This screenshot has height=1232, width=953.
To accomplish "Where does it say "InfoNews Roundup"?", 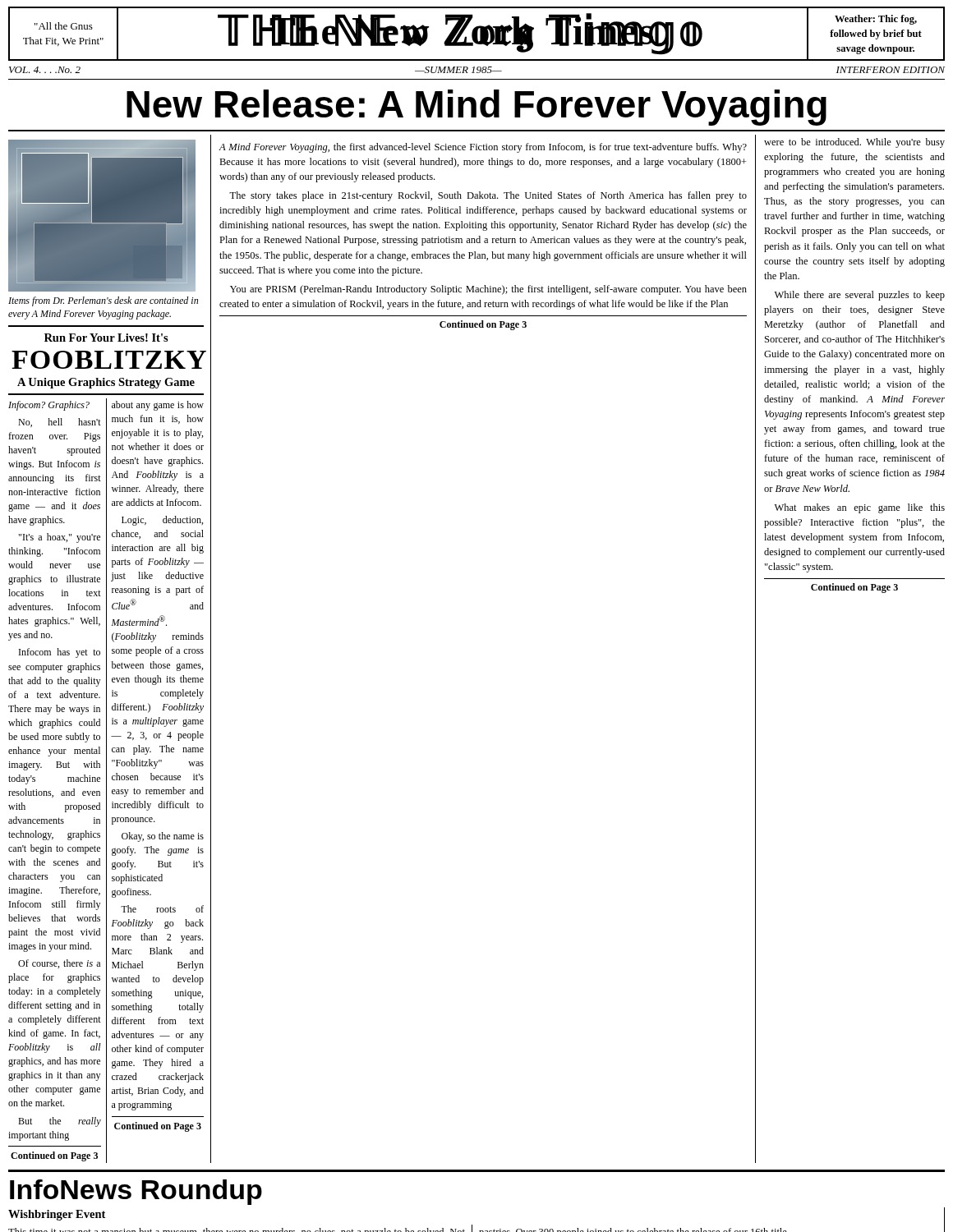I will coord(135,1190).
